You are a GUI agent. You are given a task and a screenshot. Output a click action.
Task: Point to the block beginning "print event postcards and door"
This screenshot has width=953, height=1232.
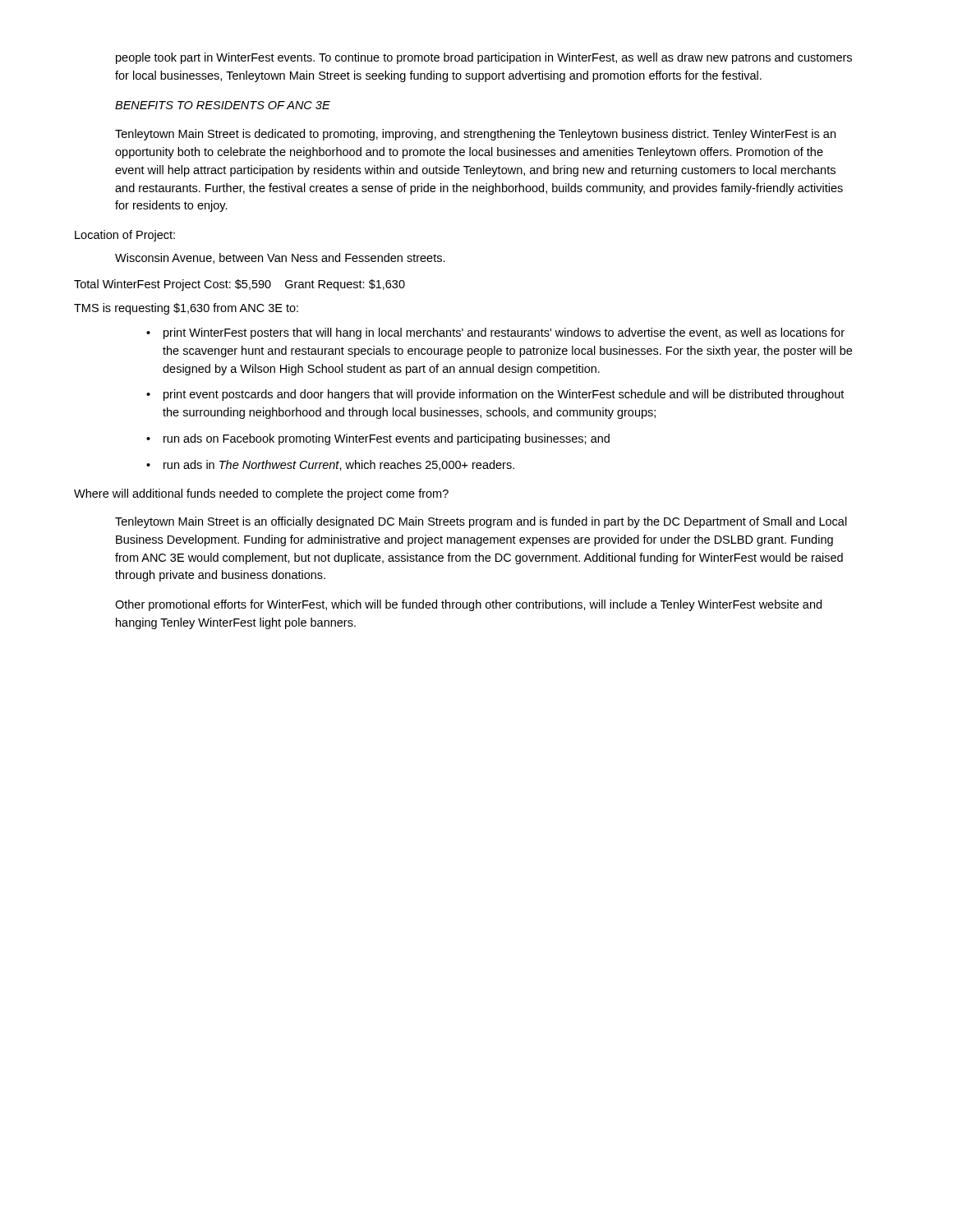click(x=497, y=404)
